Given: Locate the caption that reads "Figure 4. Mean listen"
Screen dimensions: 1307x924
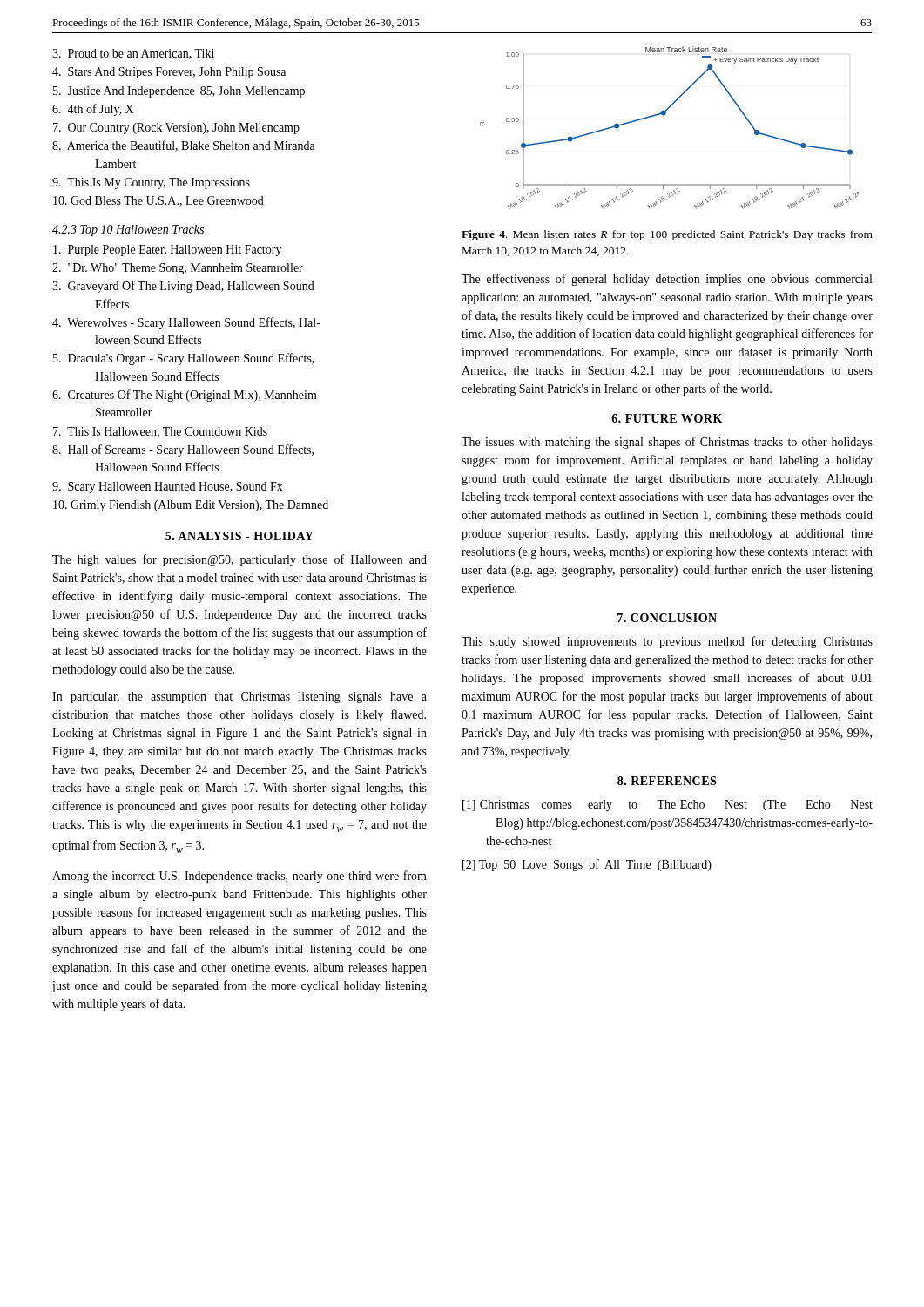Looking at the screenshot, I should point(667,242).
